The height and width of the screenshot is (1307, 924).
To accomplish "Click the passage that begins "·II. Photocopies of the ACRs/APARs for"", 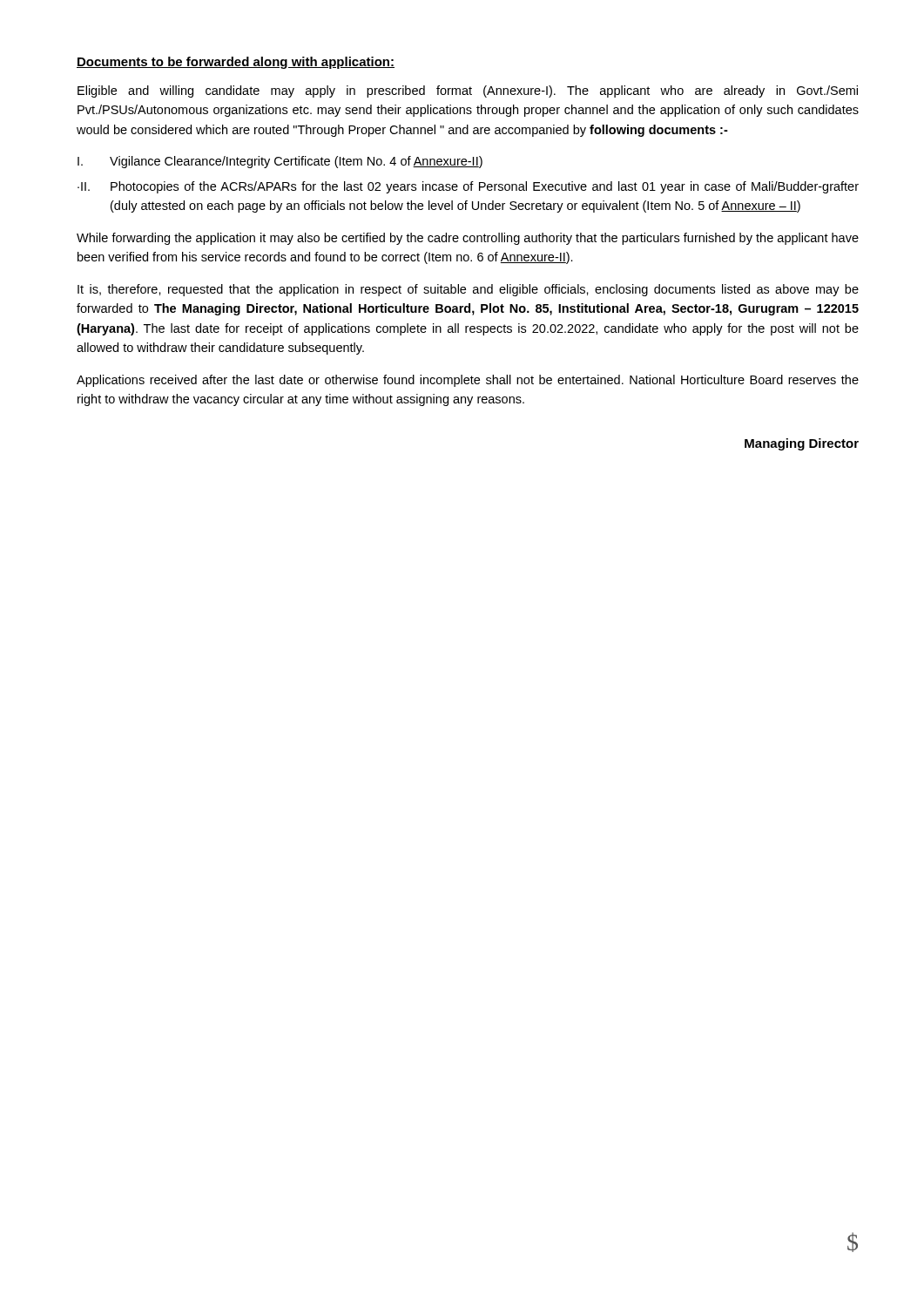I will (x=468, y=196).
